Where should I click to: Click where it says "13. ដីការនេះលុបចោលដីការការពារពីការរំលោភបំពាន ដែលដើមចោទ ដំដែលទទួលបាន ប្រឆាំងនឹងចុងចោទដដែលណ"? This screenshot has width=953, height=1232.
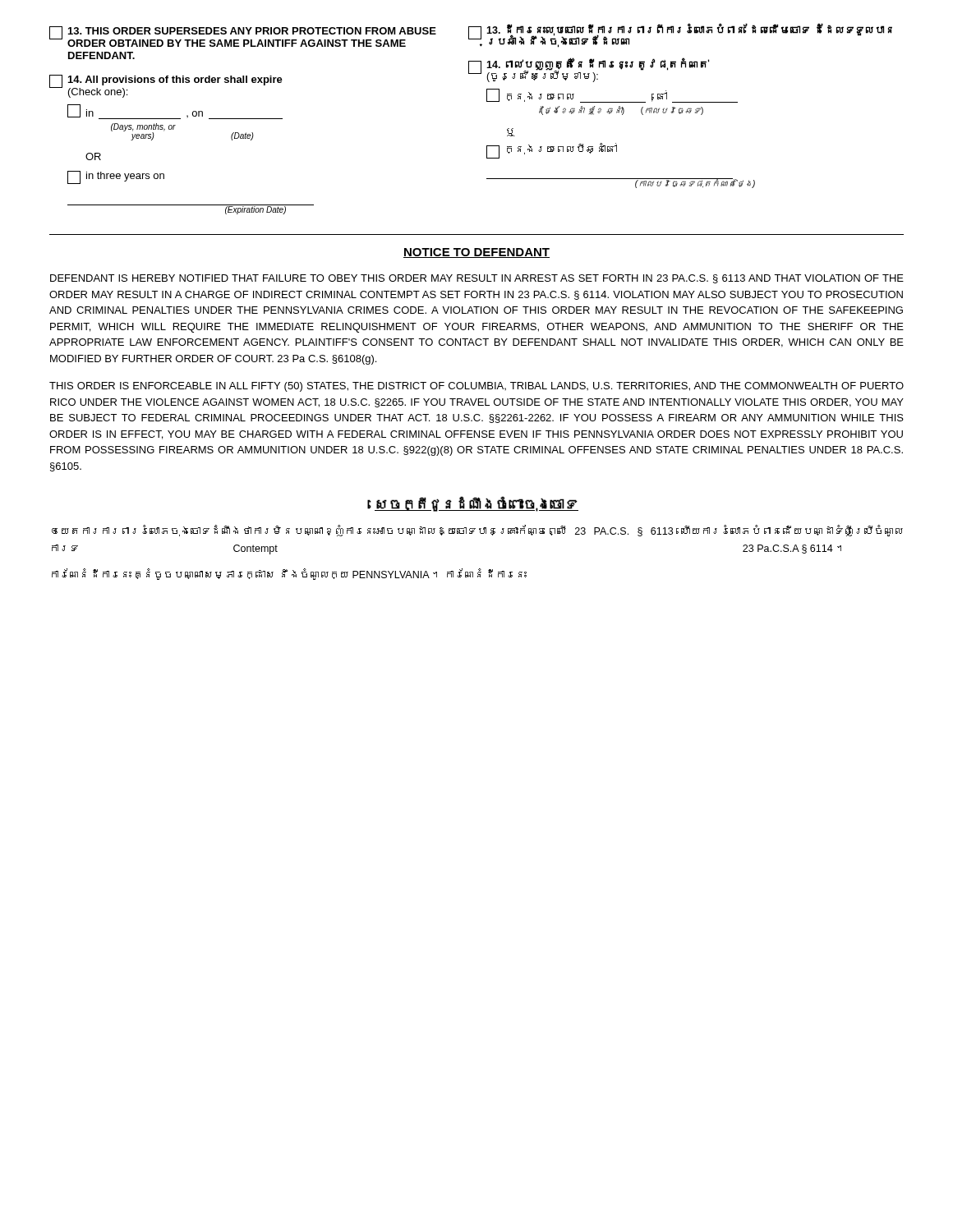coord(686,36)
